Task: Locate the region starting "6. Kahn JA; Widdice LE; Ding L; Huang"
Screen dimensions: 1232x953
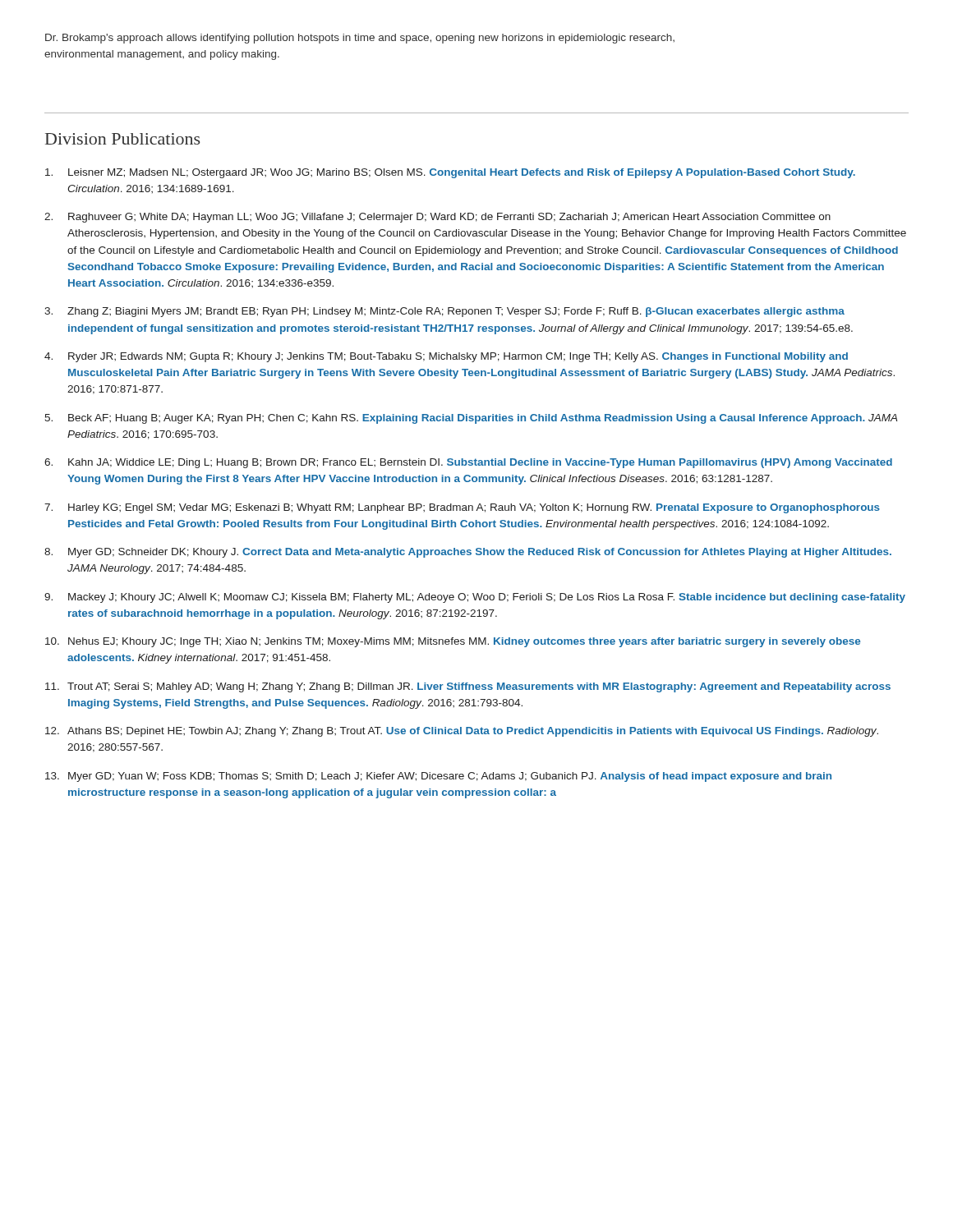Action: (476, 471)
